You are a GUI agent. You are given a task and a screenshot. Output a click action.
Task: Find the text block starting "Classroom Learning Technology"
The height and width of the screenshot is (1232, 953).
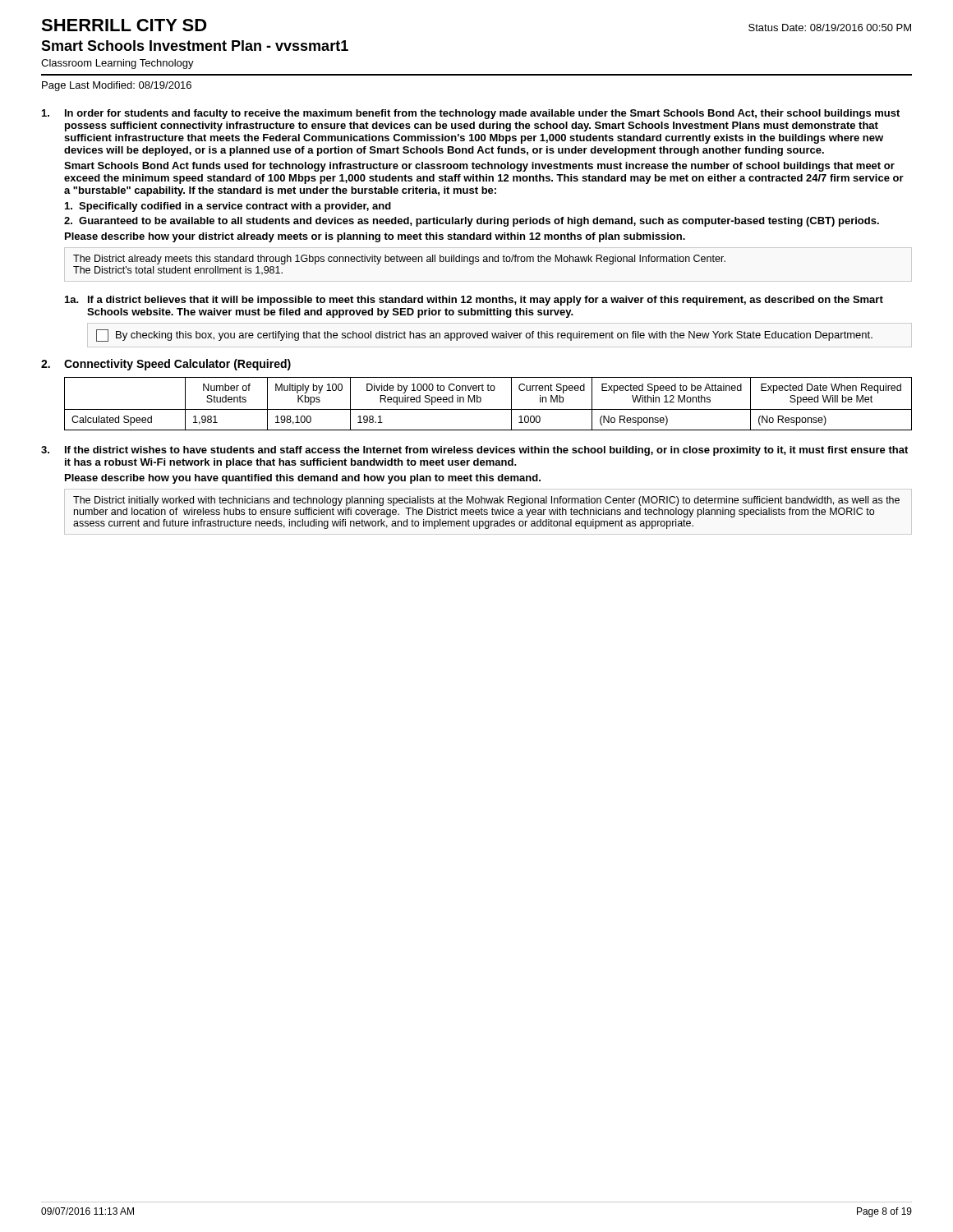117,63
